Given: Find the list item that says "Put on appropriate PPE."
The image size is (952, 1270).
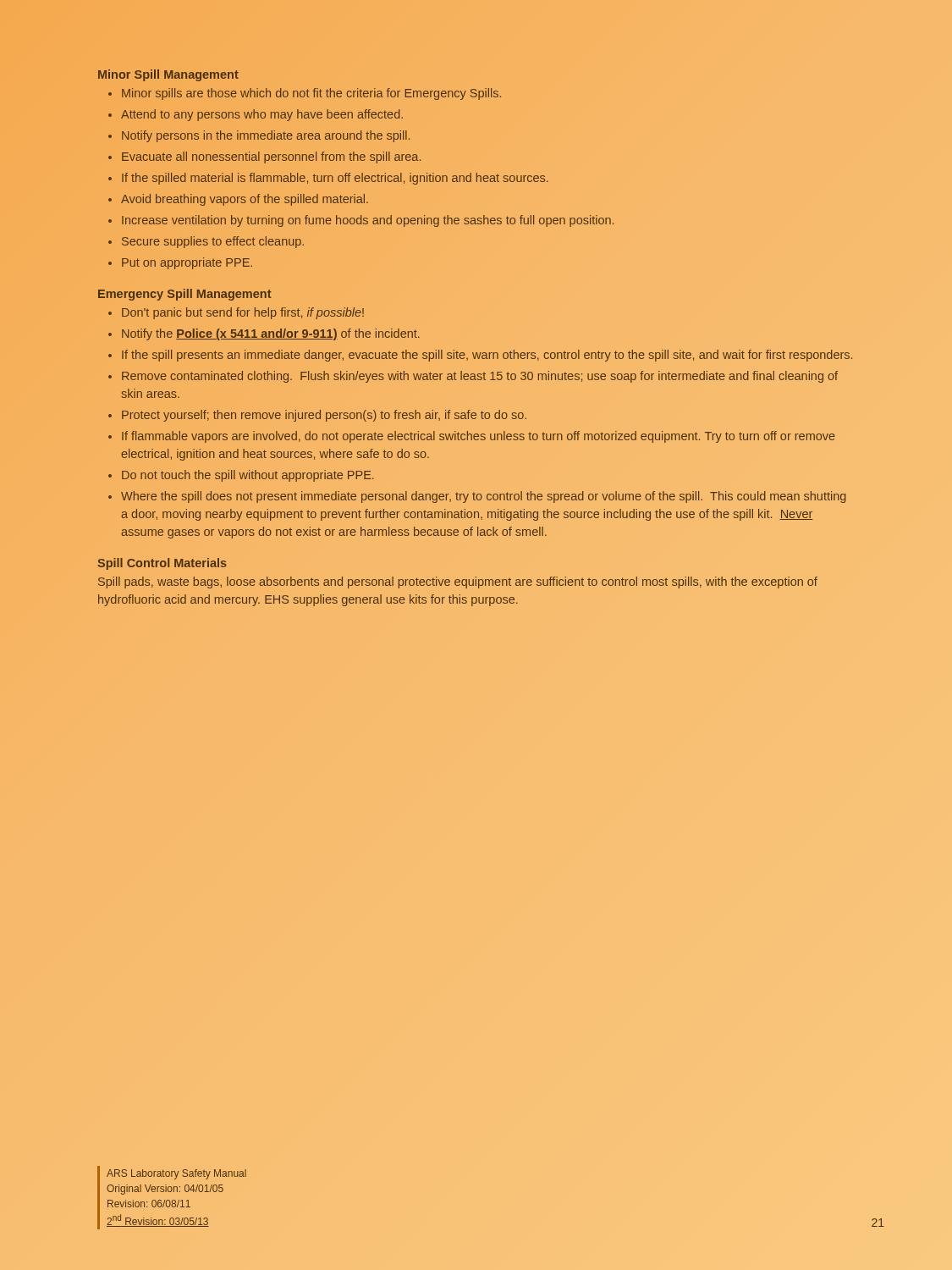Looking at the screenshot, I should point(187,263).
